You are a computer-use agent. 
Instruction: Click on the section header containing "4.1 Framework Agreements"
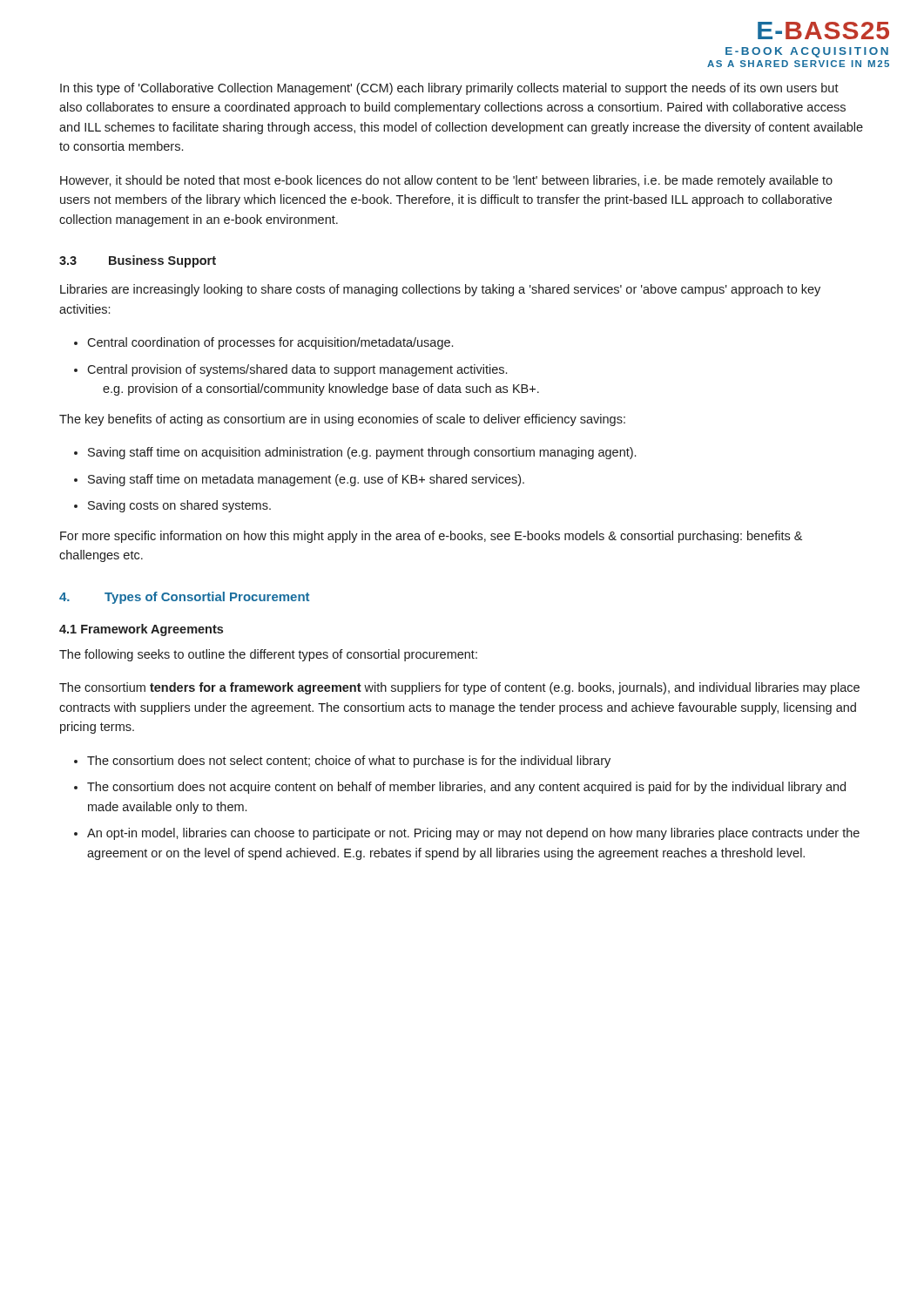point(141,630)
